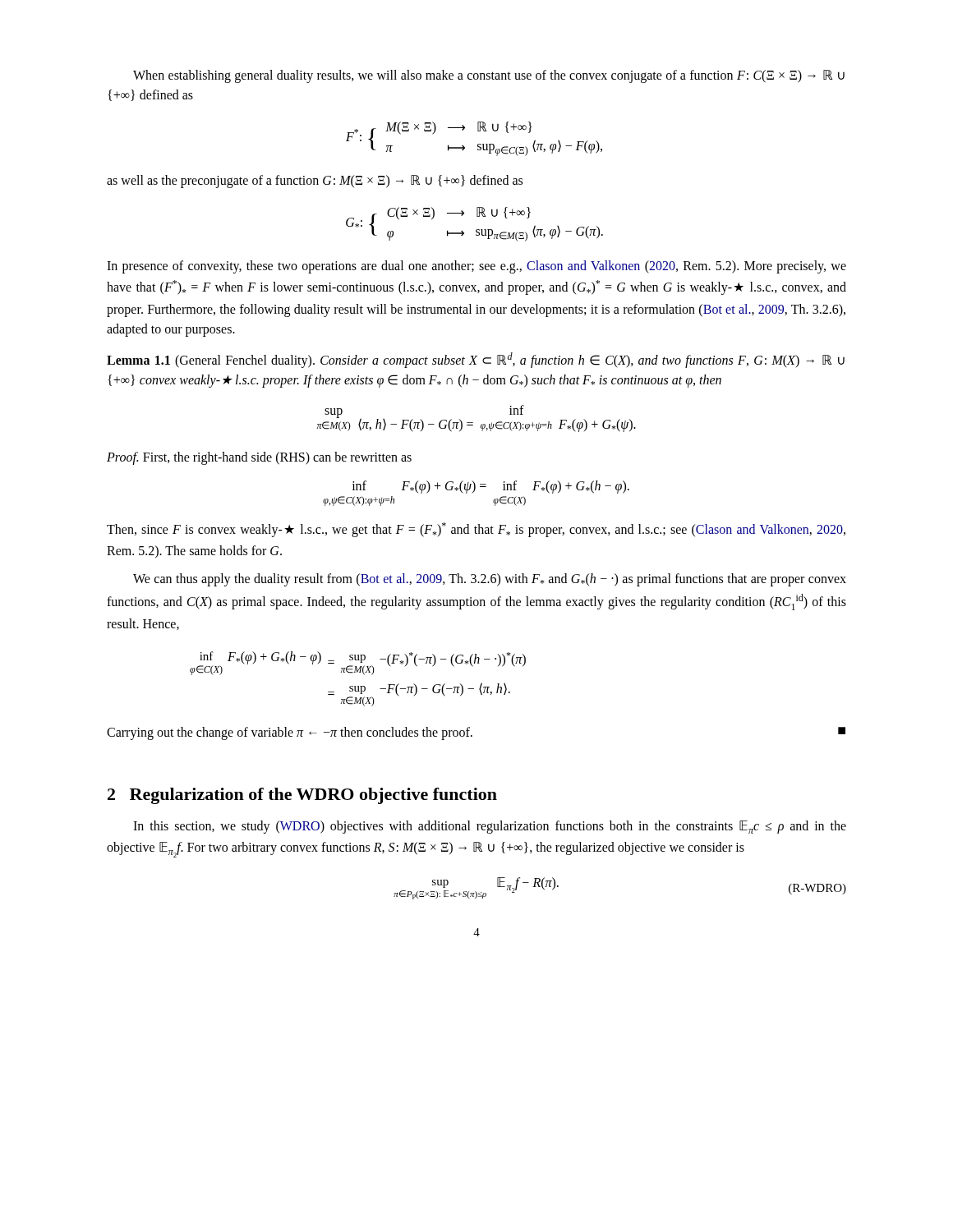Select the text block starting "In presence of convexity, these two"
953x1232 pixels.
coord(476,297)
